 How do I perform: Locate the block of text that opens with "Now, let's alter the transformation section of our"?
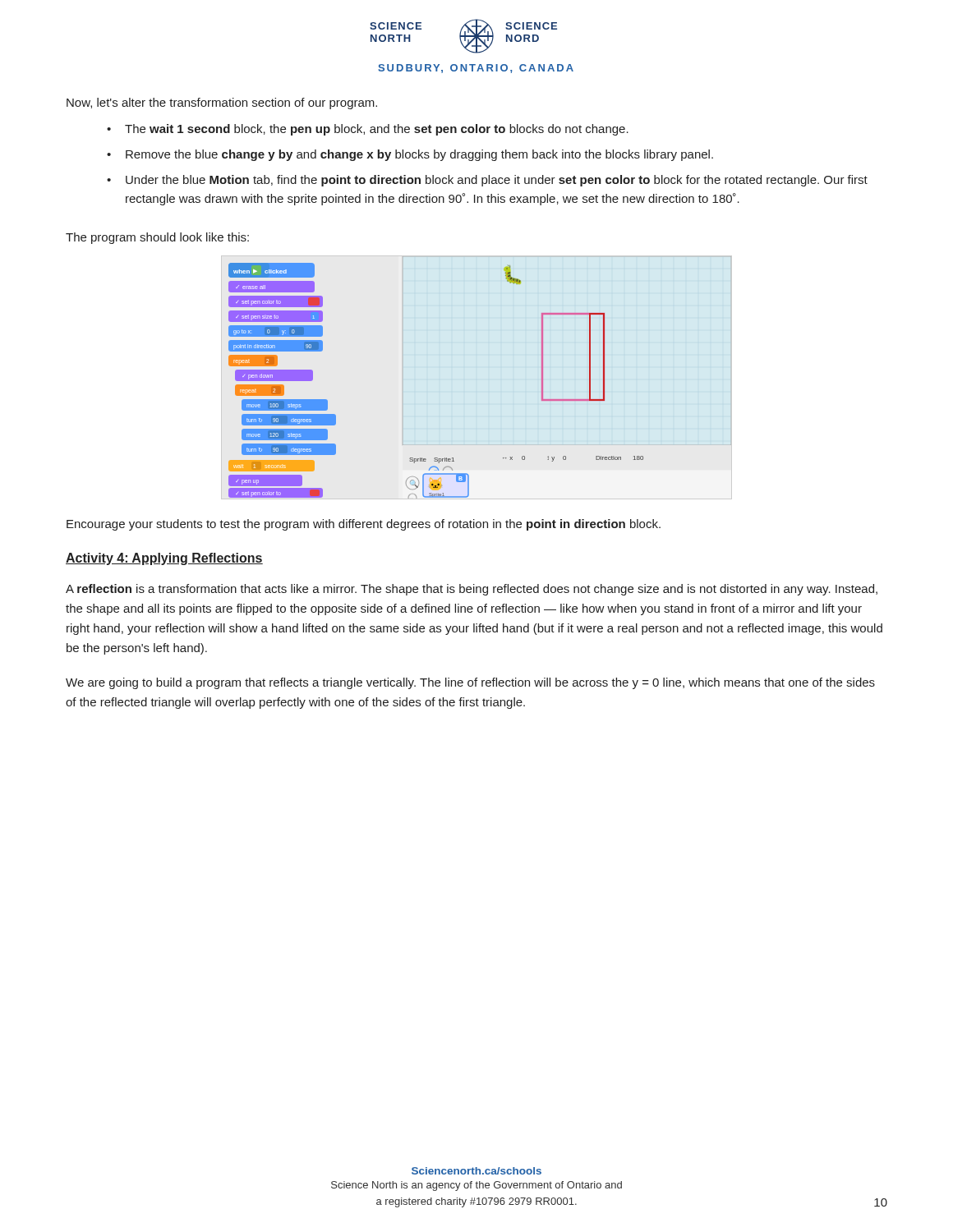222,102
